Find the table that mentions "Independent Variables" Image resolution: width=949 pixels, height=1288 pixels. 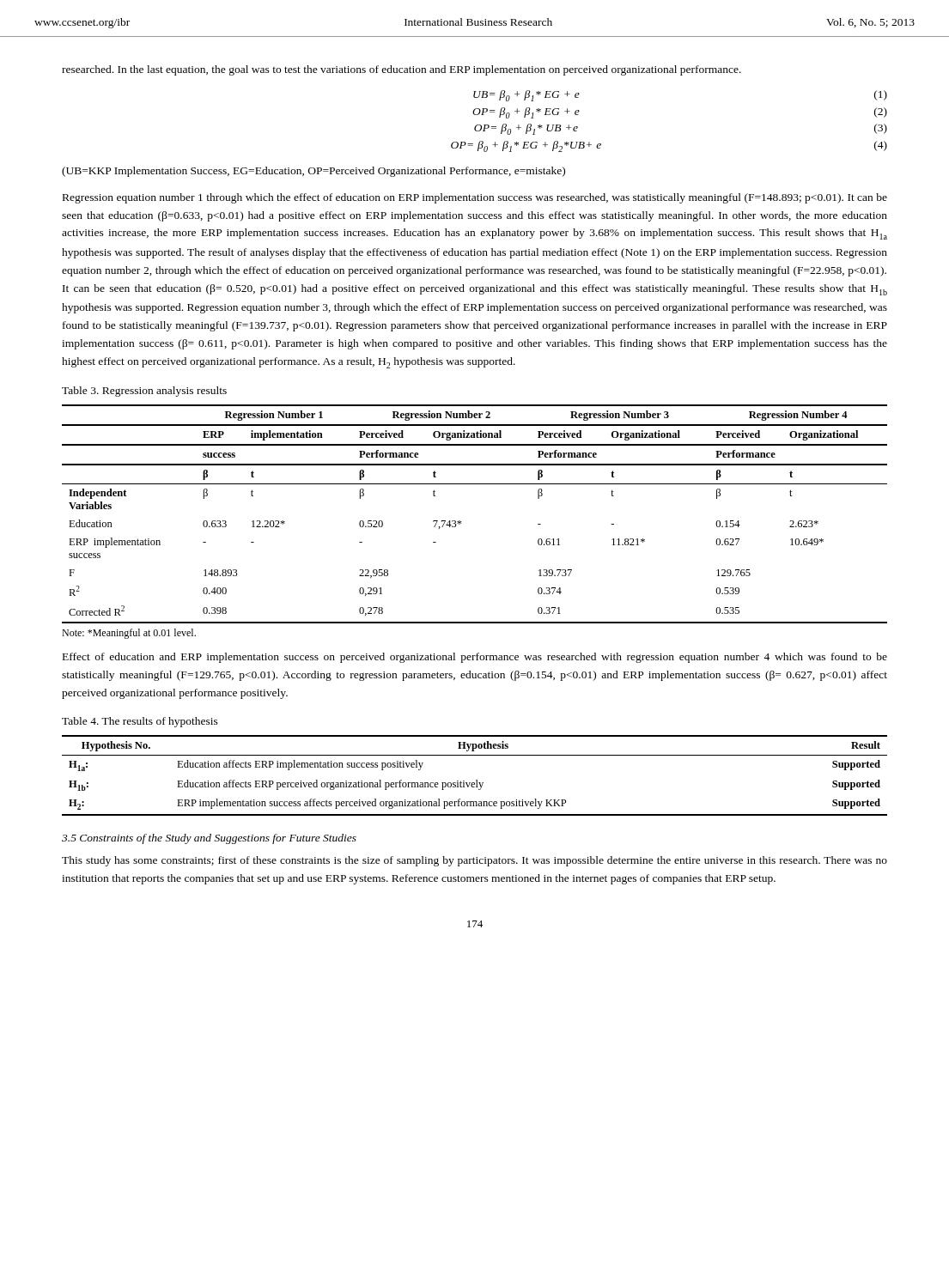pyautogui.click(x=474, y=514)
